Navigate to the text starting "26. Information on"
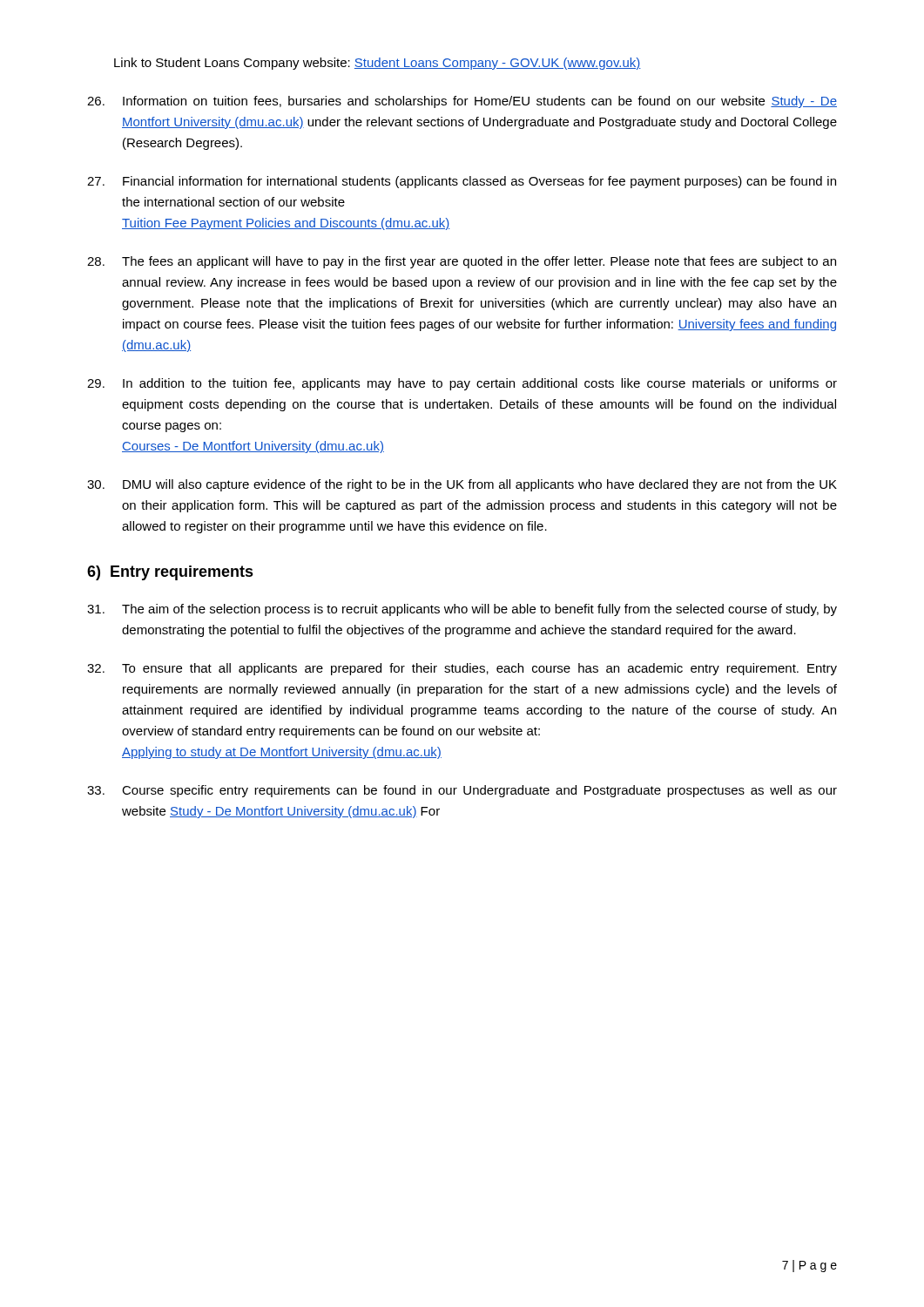Screen dimensions: 1307x924 tap(462, 122)
